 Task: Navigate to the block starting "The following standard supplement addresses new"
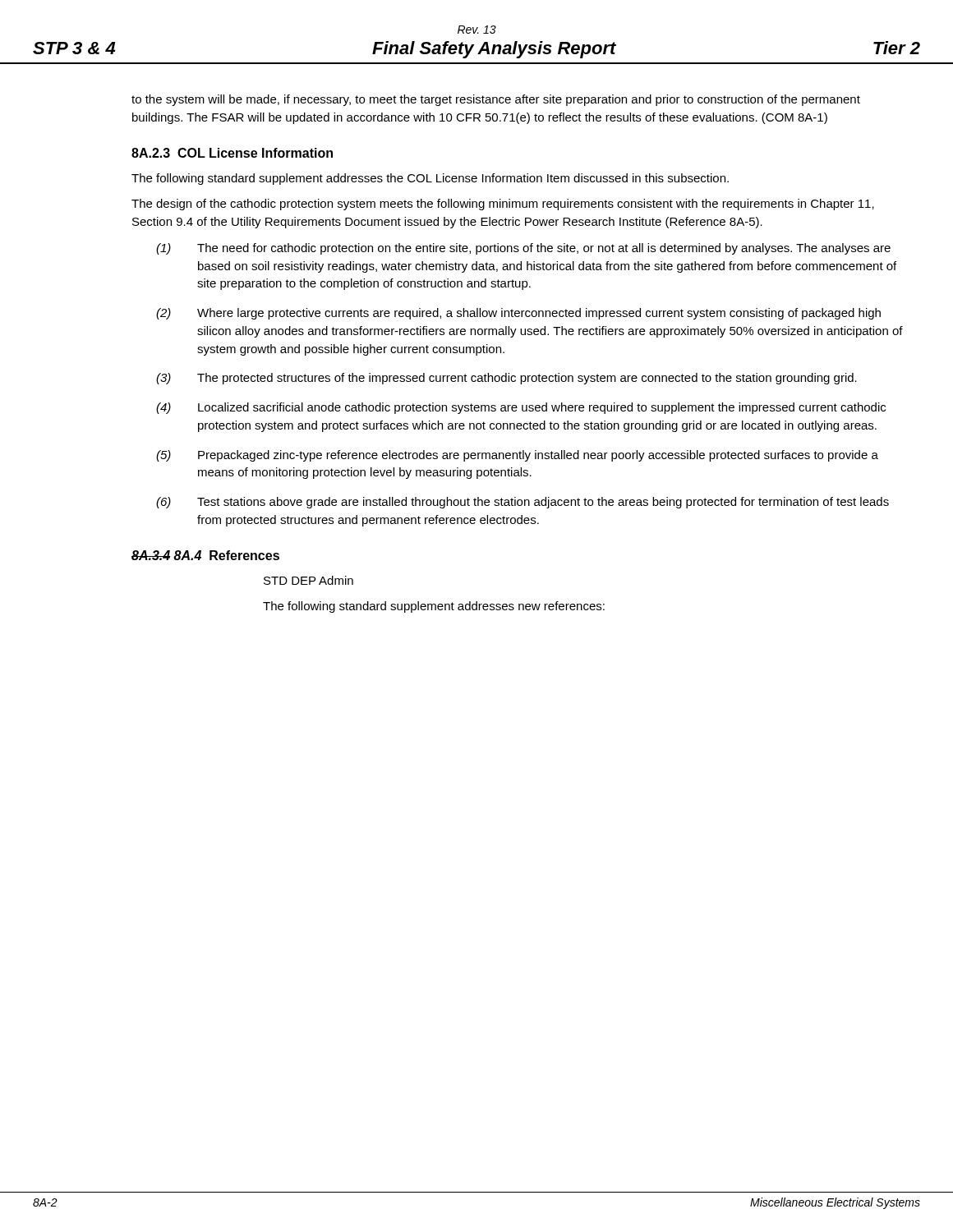tap(434, 606)
